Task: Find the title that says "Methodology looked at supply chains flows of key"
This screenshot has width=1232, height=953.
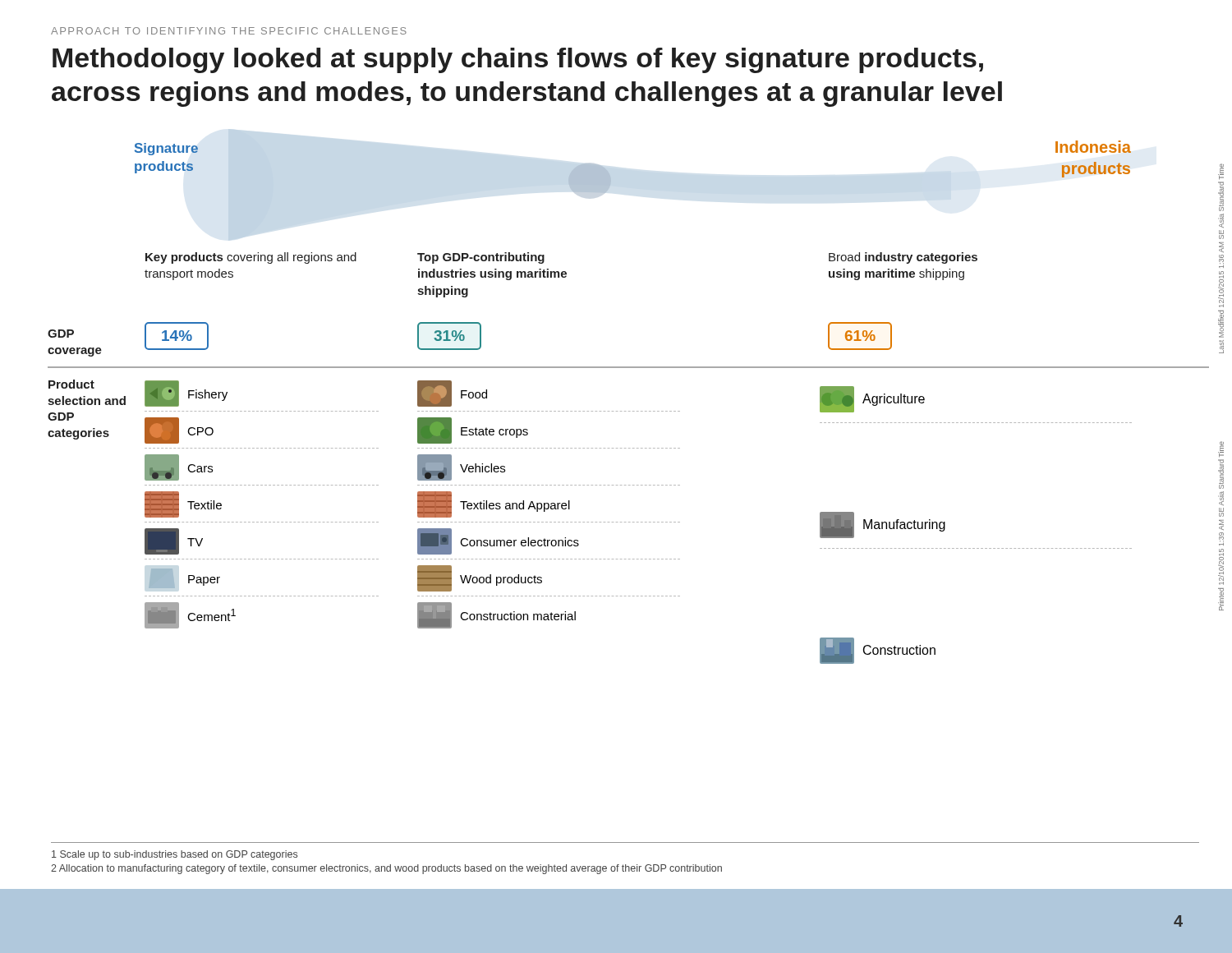Action: (x=621, y=75)
